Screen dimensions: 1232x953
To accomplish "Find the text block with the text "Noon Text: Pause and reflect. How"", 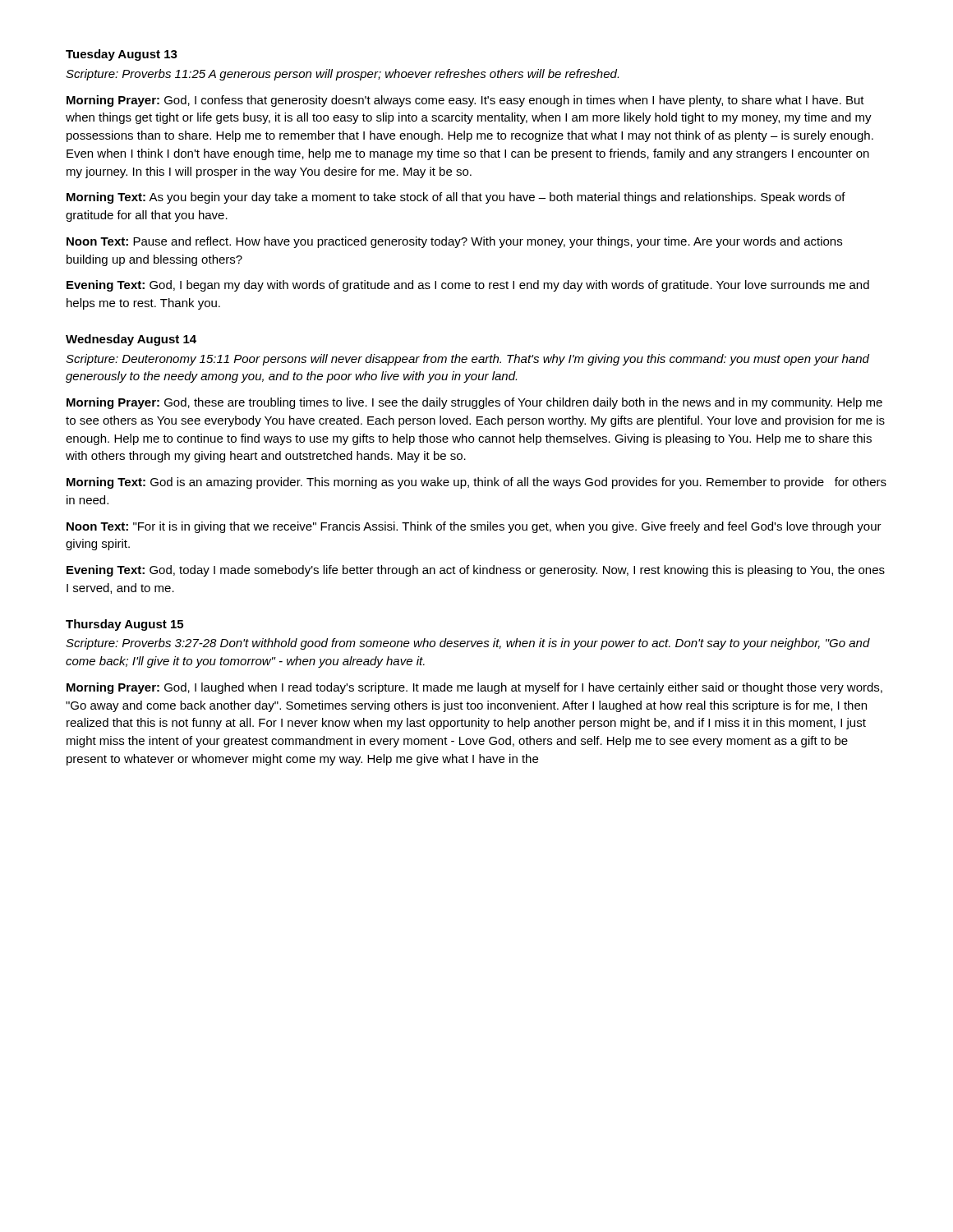I will [x=454, y=250].
